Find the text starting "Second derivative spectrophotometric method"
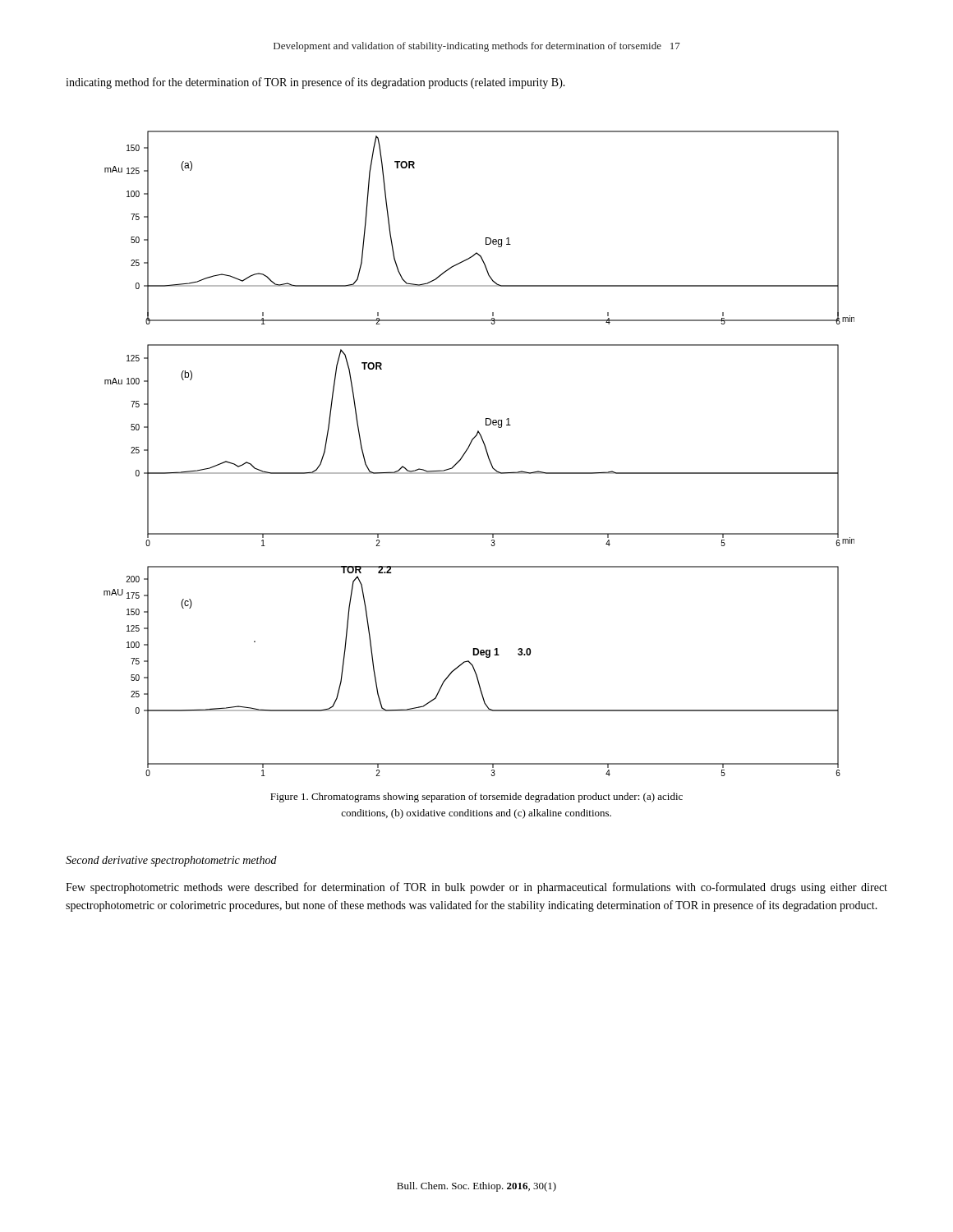Screen dimensions: 1232x953 click(x=171, y=860)
